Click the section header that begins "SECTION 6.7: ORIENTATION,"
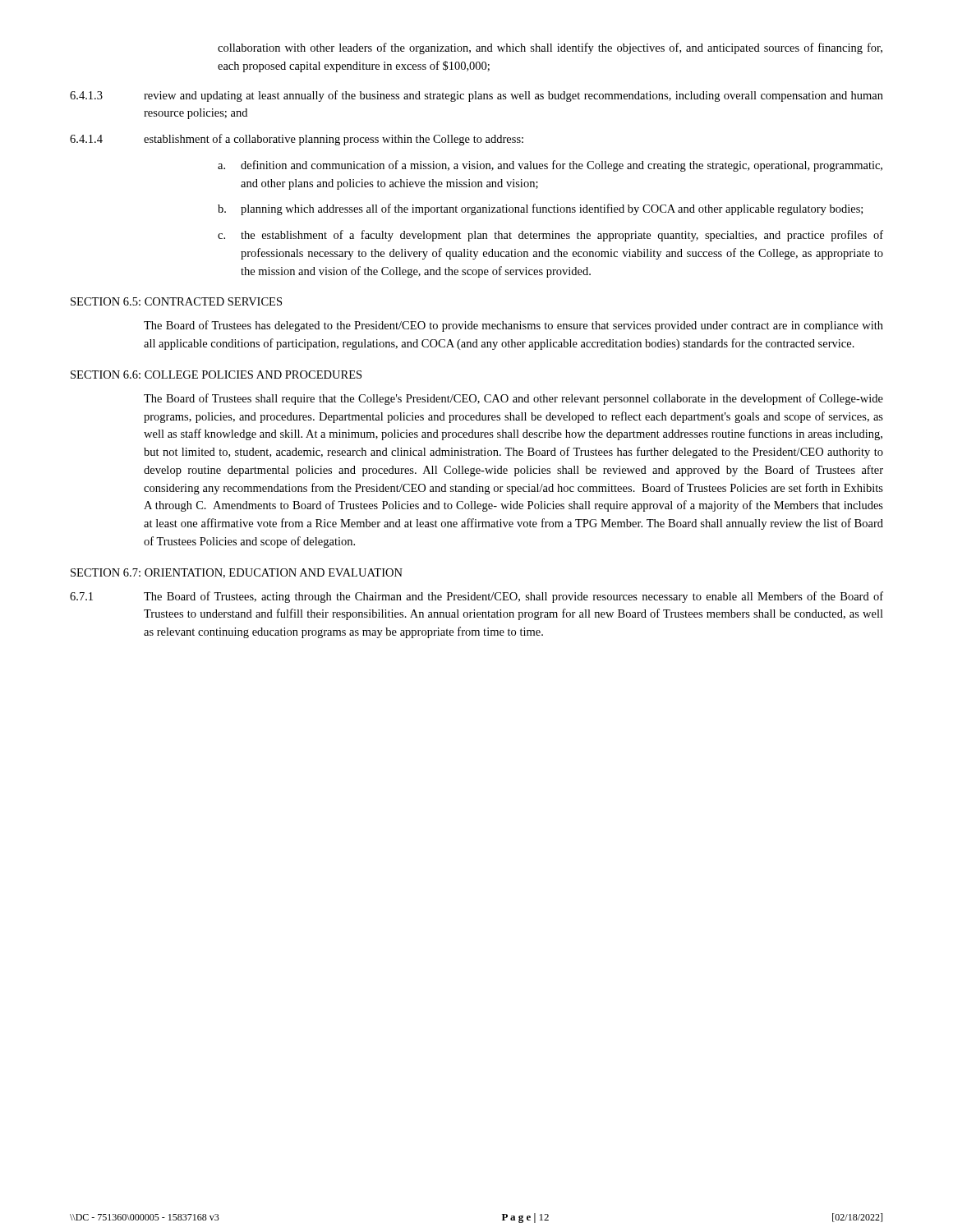Image resolution: width=953 pixels, height=1232 pixels. click(x=236, y=572)
